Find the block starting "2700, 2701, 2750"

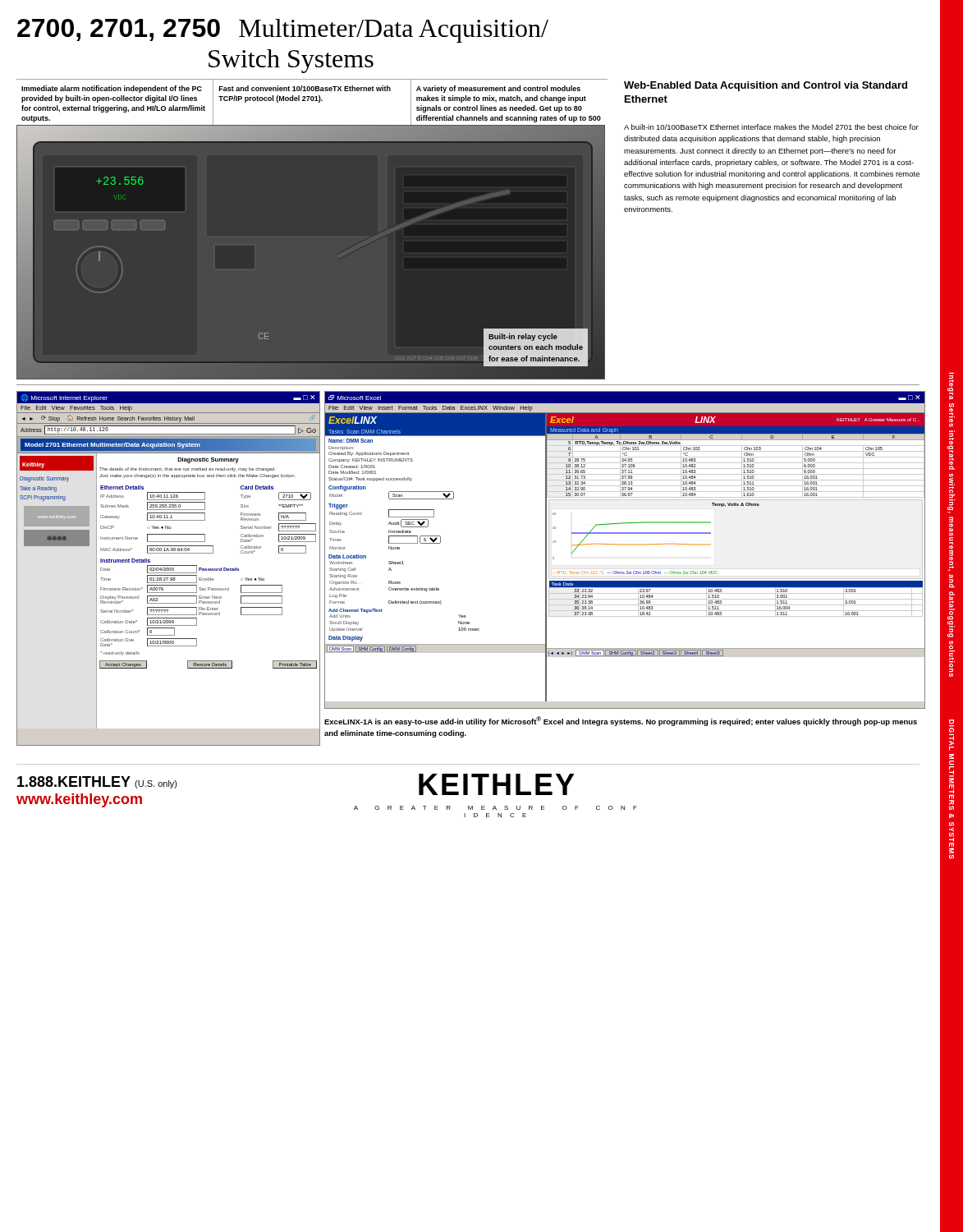coord(282,43)
